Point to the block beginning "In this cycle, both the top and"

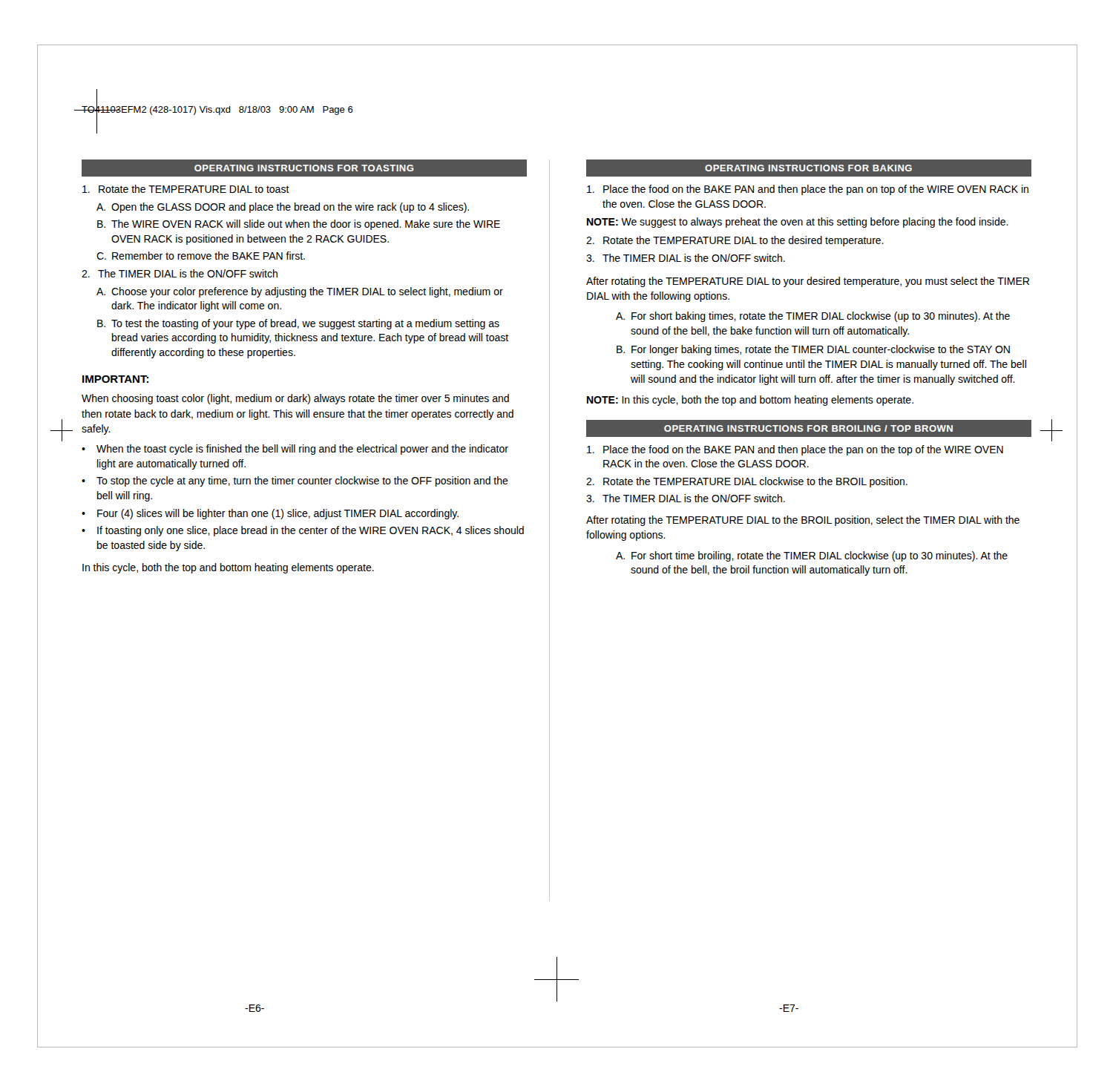304,568
